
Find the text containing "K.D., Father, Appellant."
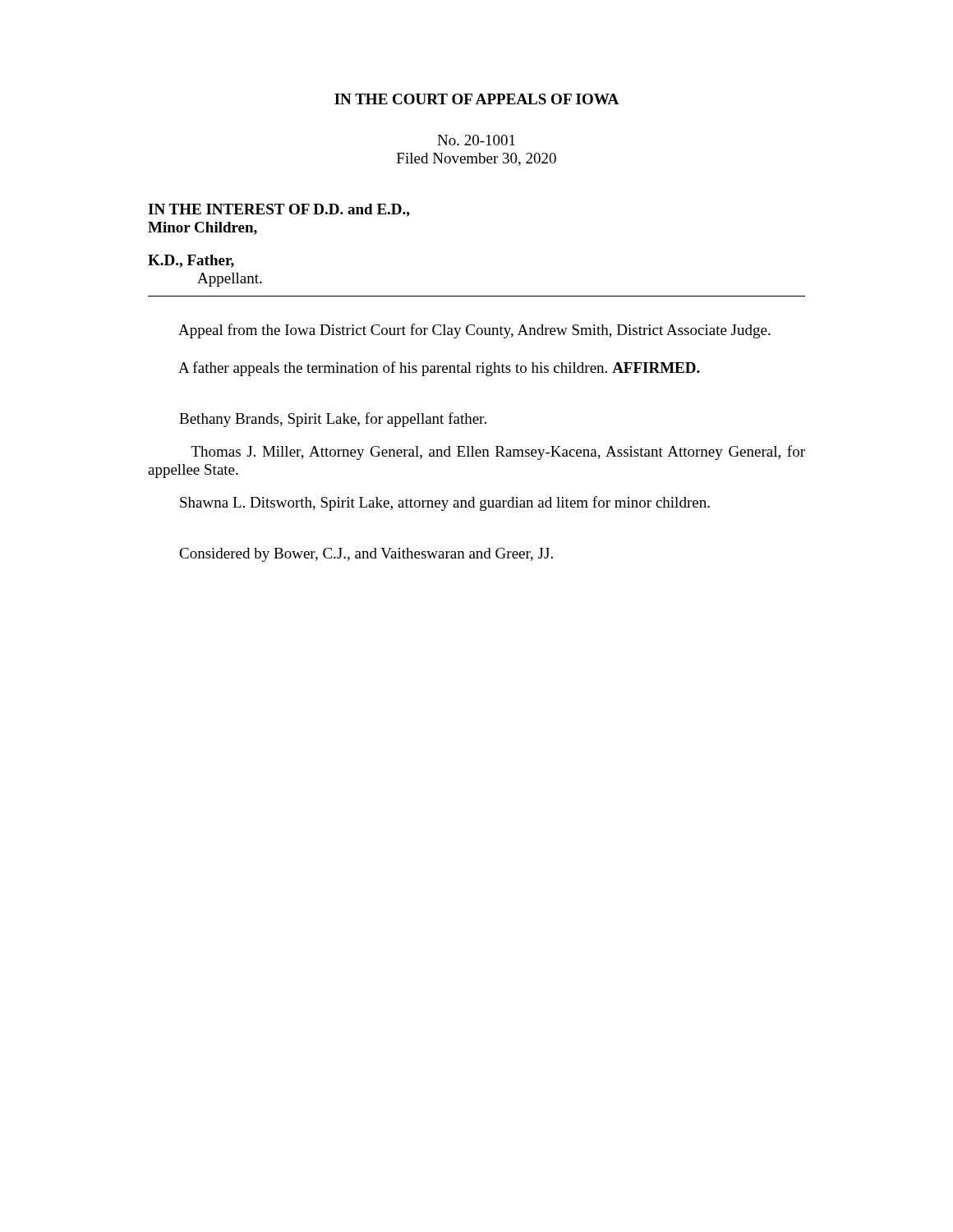(205, 269)
